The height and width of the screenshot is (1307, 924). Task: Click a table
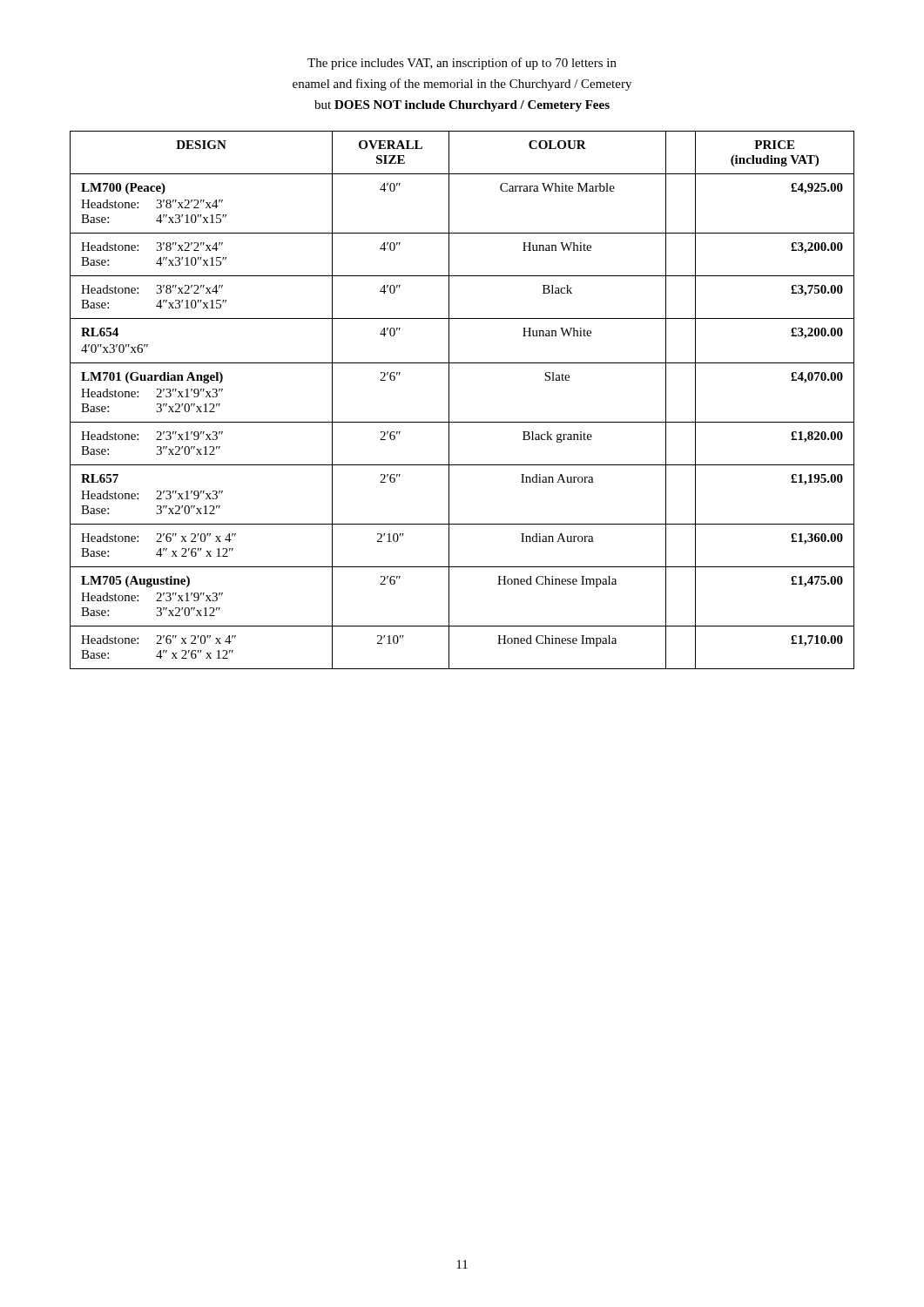click(x=462, y=400)
